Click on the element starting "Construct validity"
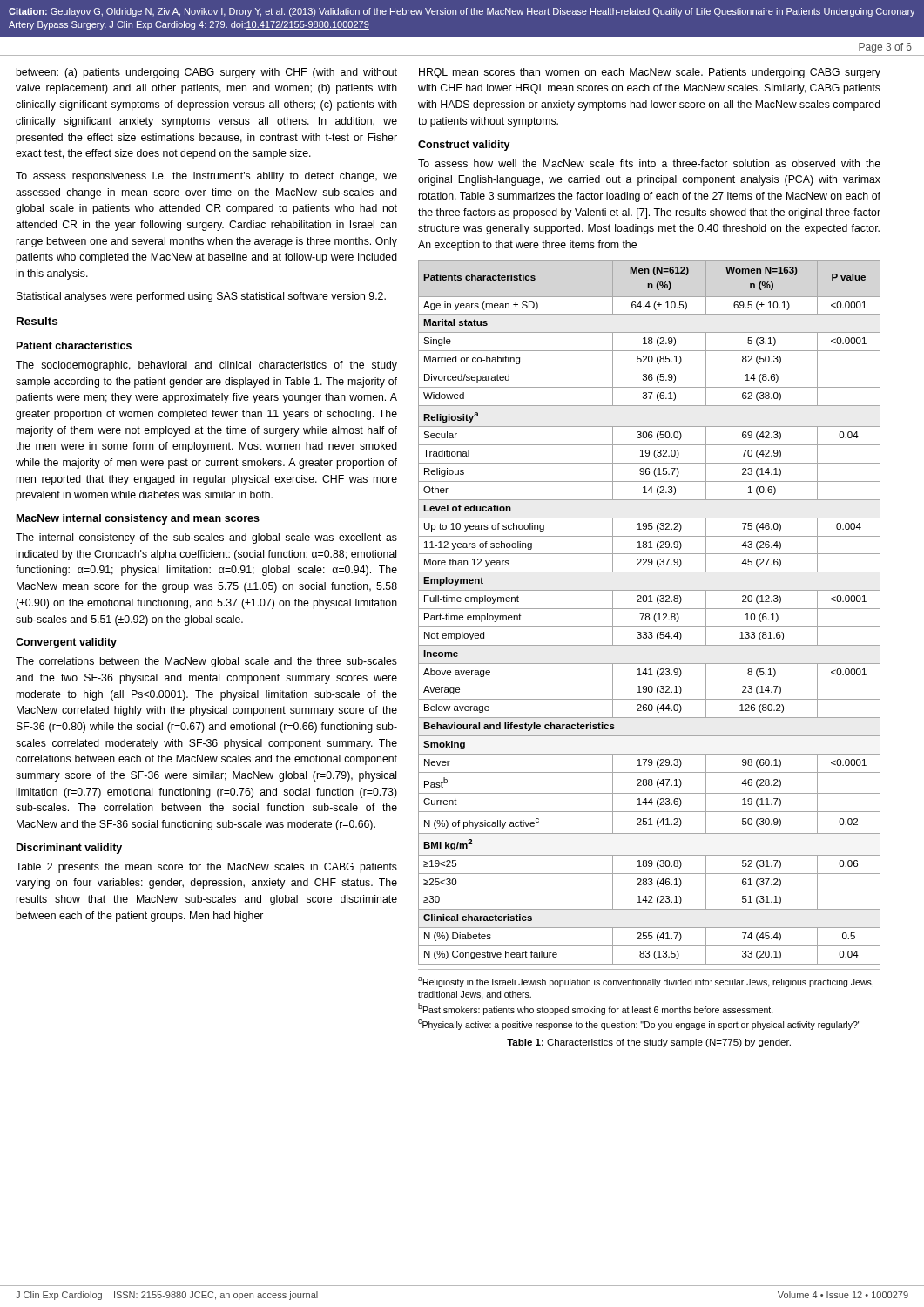Viewport: 924px width, 1307px height. 464,144
